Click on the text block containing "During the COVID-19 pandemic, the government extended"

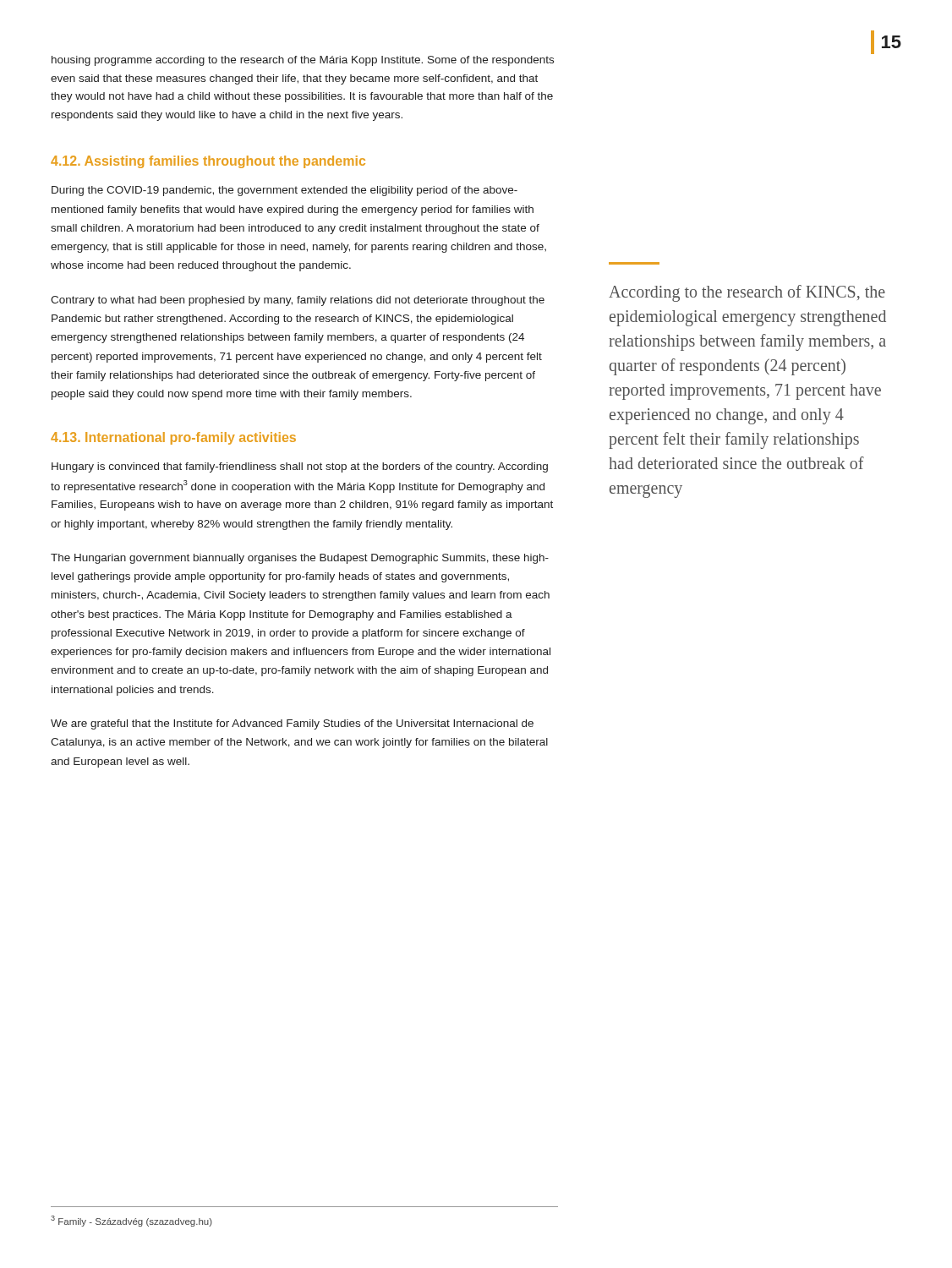point(299,228)
